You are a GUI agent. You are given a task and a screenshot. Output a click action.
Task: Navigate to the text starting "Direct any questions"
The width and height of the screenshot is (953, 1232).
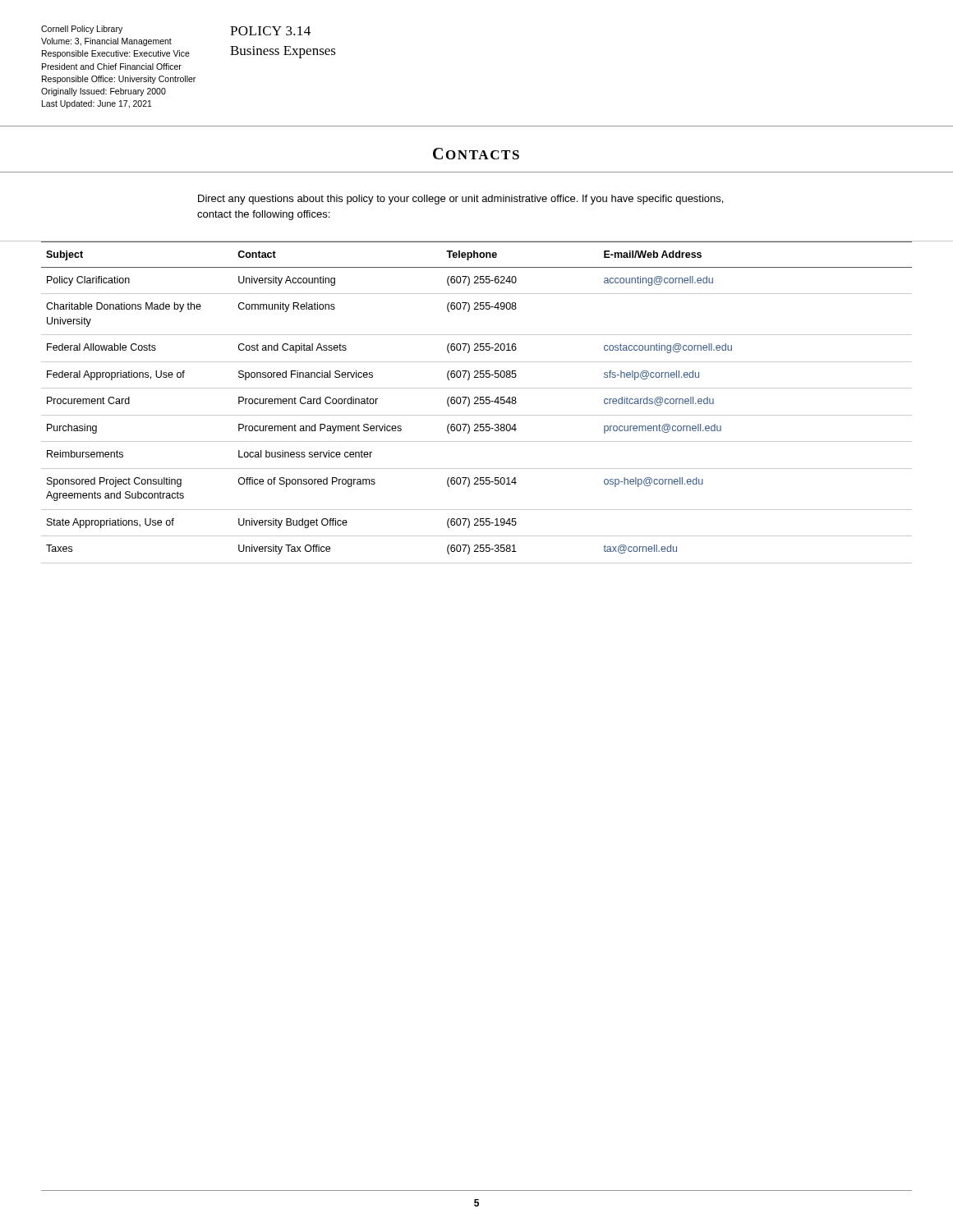click(x=476, y=206)
